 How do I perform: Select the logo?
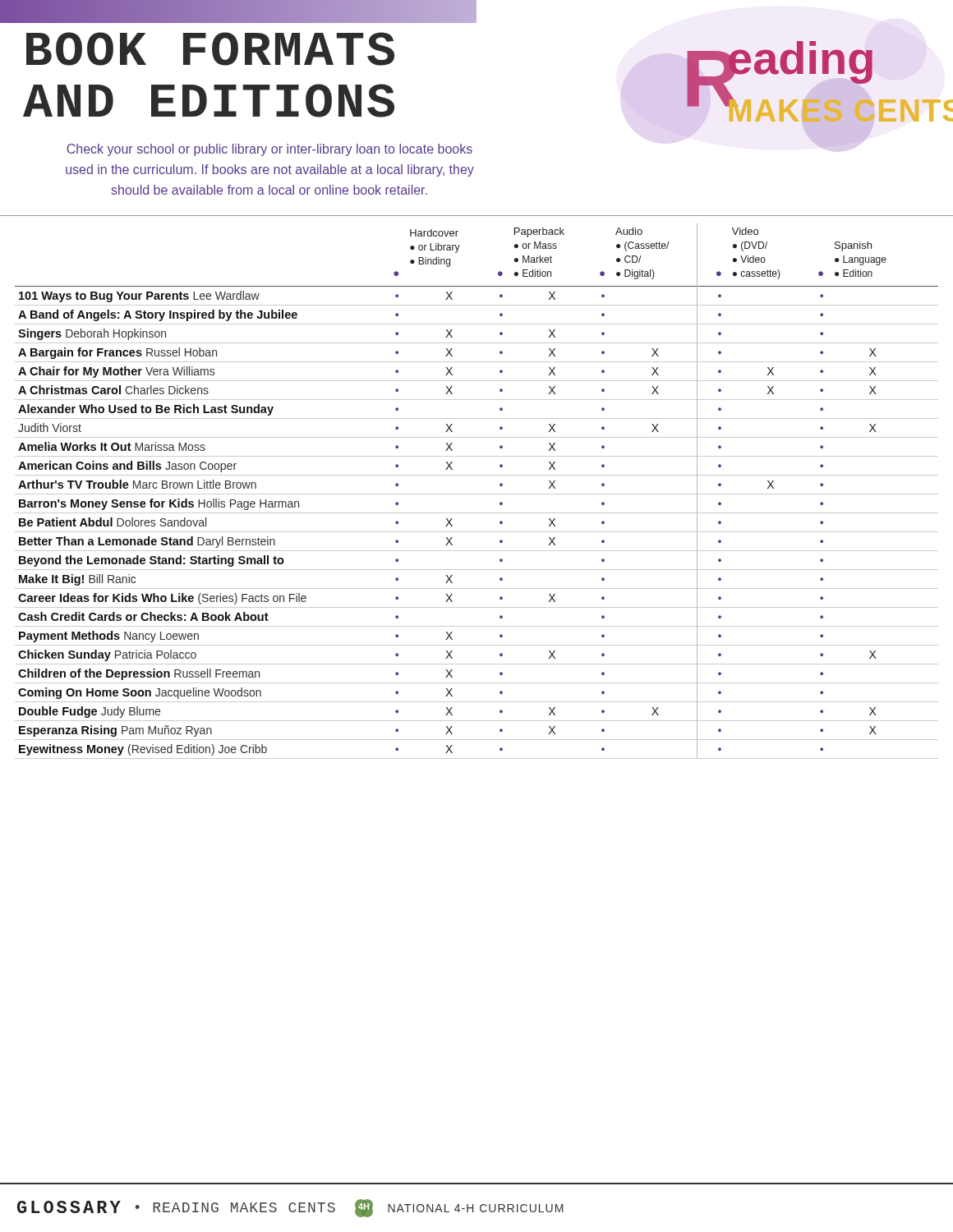click(x=735, y=78)
